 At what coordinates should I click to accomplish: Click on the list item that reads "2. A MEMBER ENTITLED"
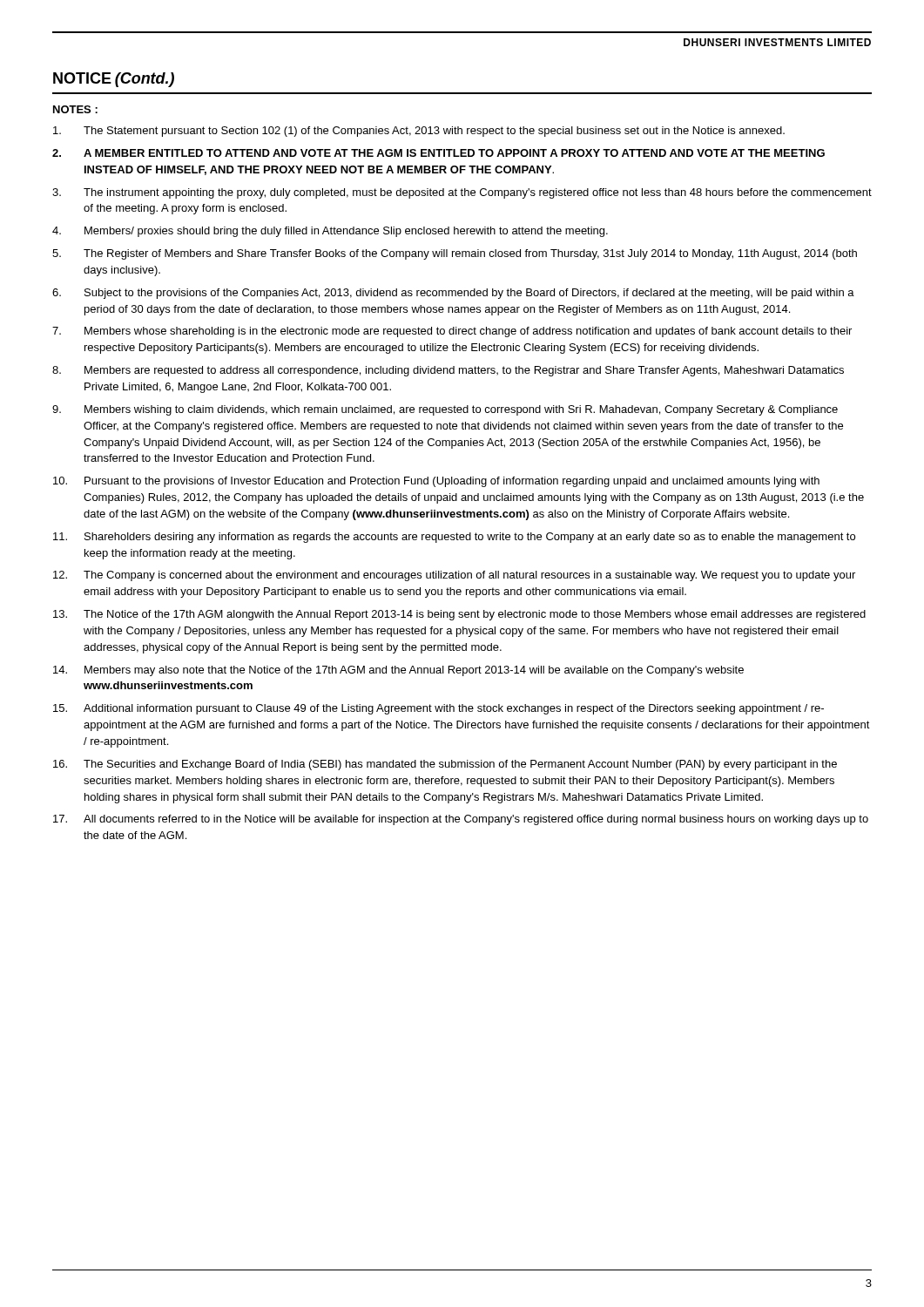tap(462, 162)
